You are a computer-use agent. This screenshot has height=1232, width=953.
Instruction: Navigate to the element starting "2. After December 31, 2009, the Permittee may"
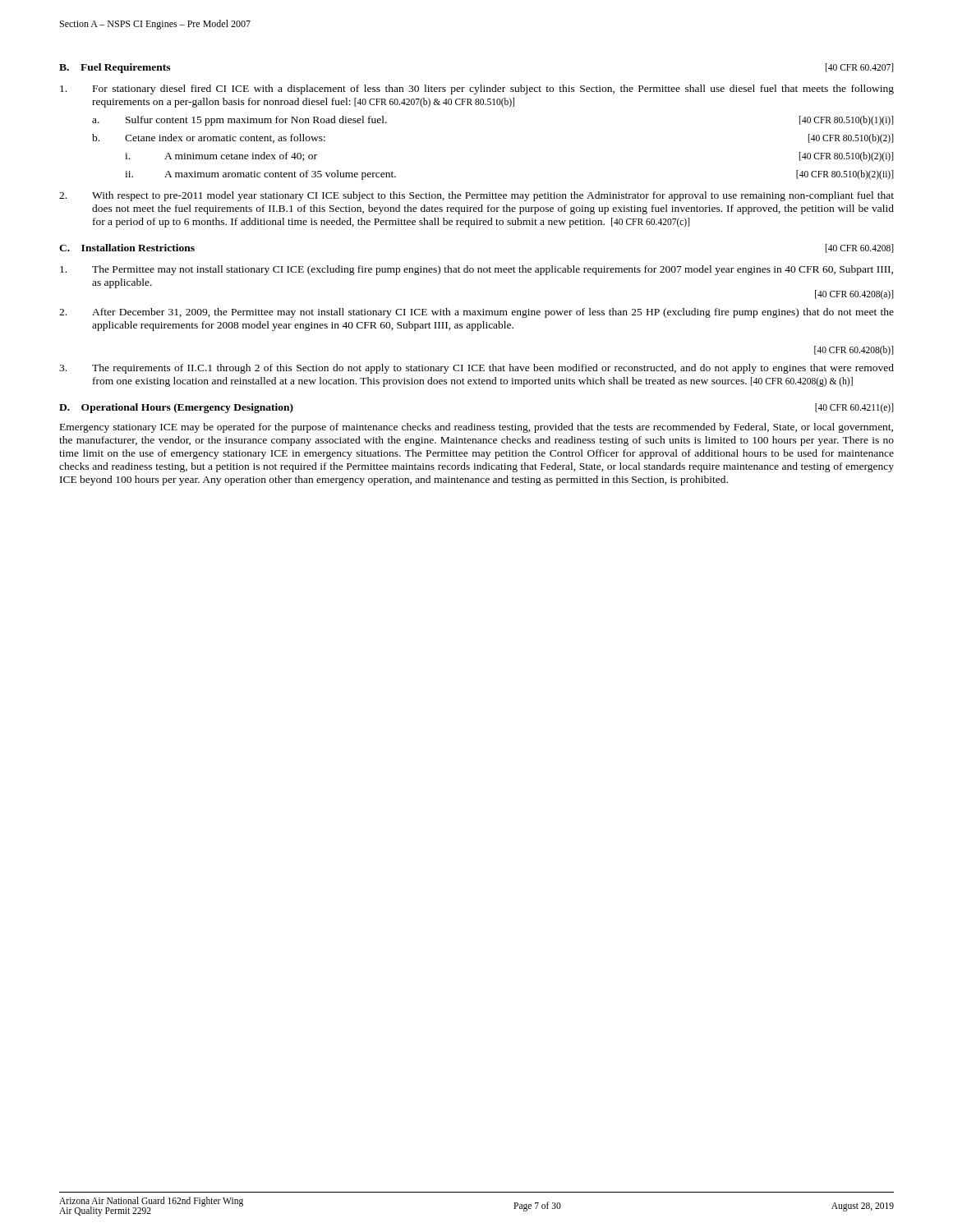tap(476, 330)
